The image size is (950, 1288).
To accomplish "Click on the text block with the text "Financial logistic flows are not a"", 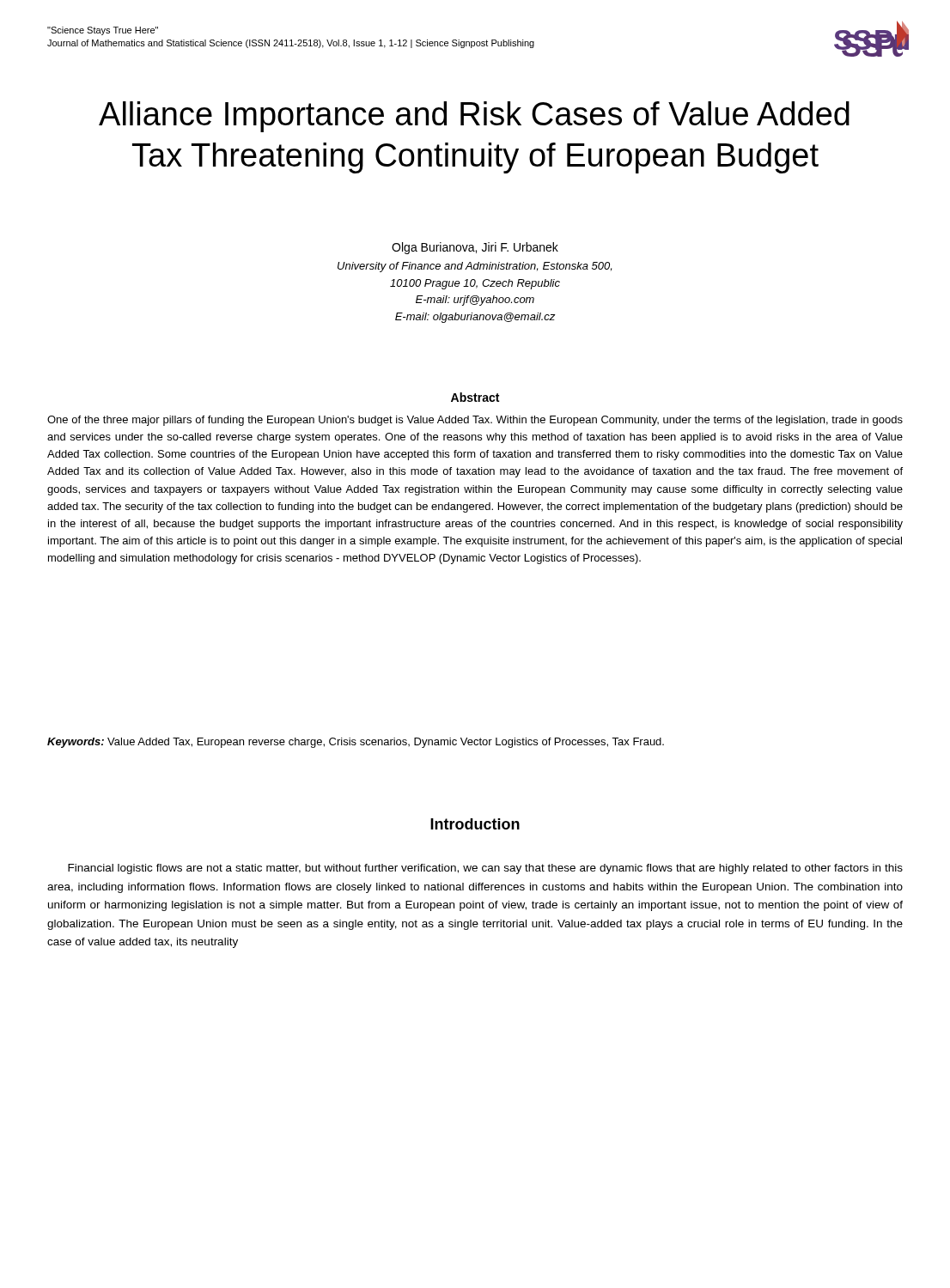I will click(x=475, y=905).
